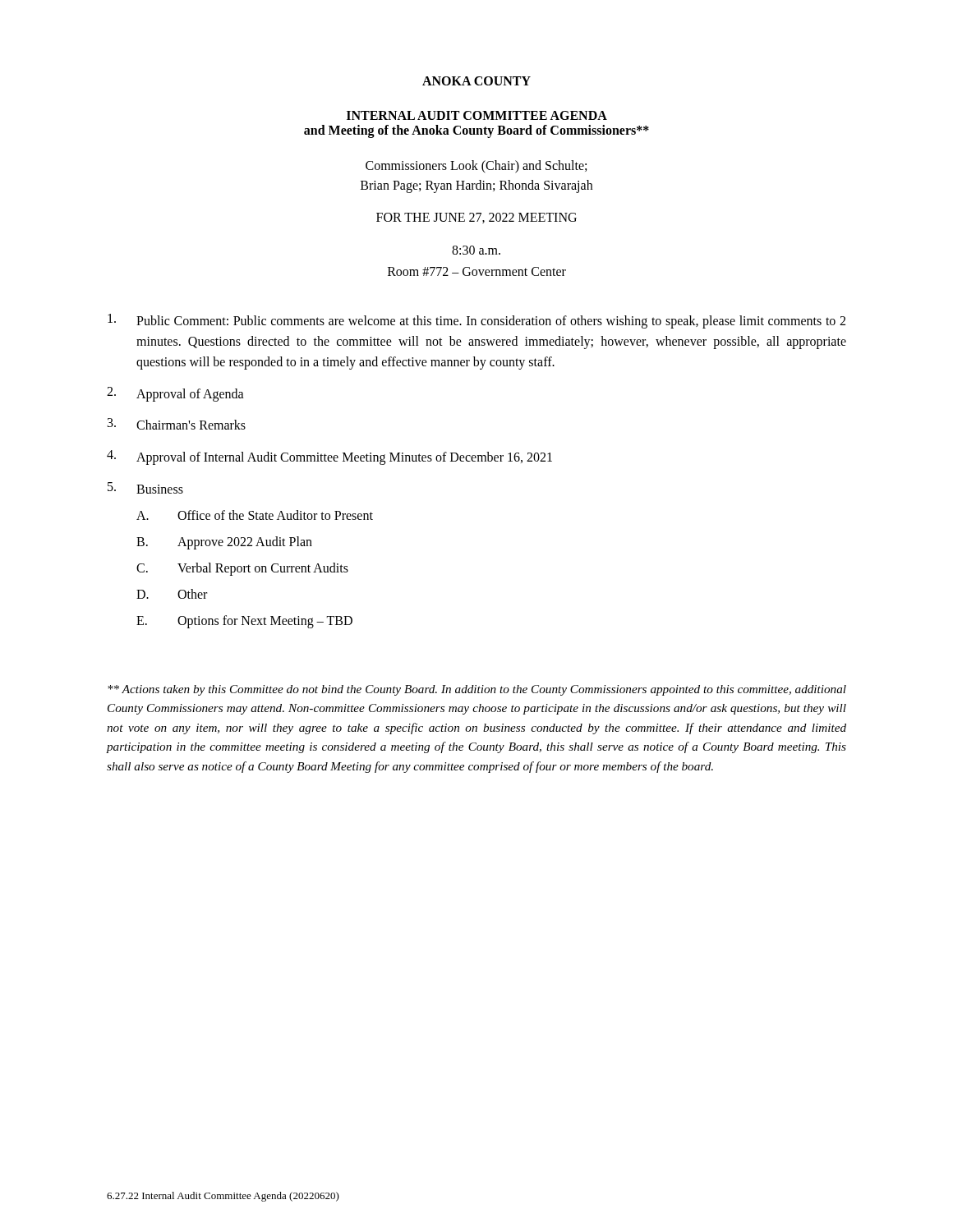Viewport: 953px width, 1232px height.
Task: Locate the list item containing "C. Verbal Report"
Action: 228,568
